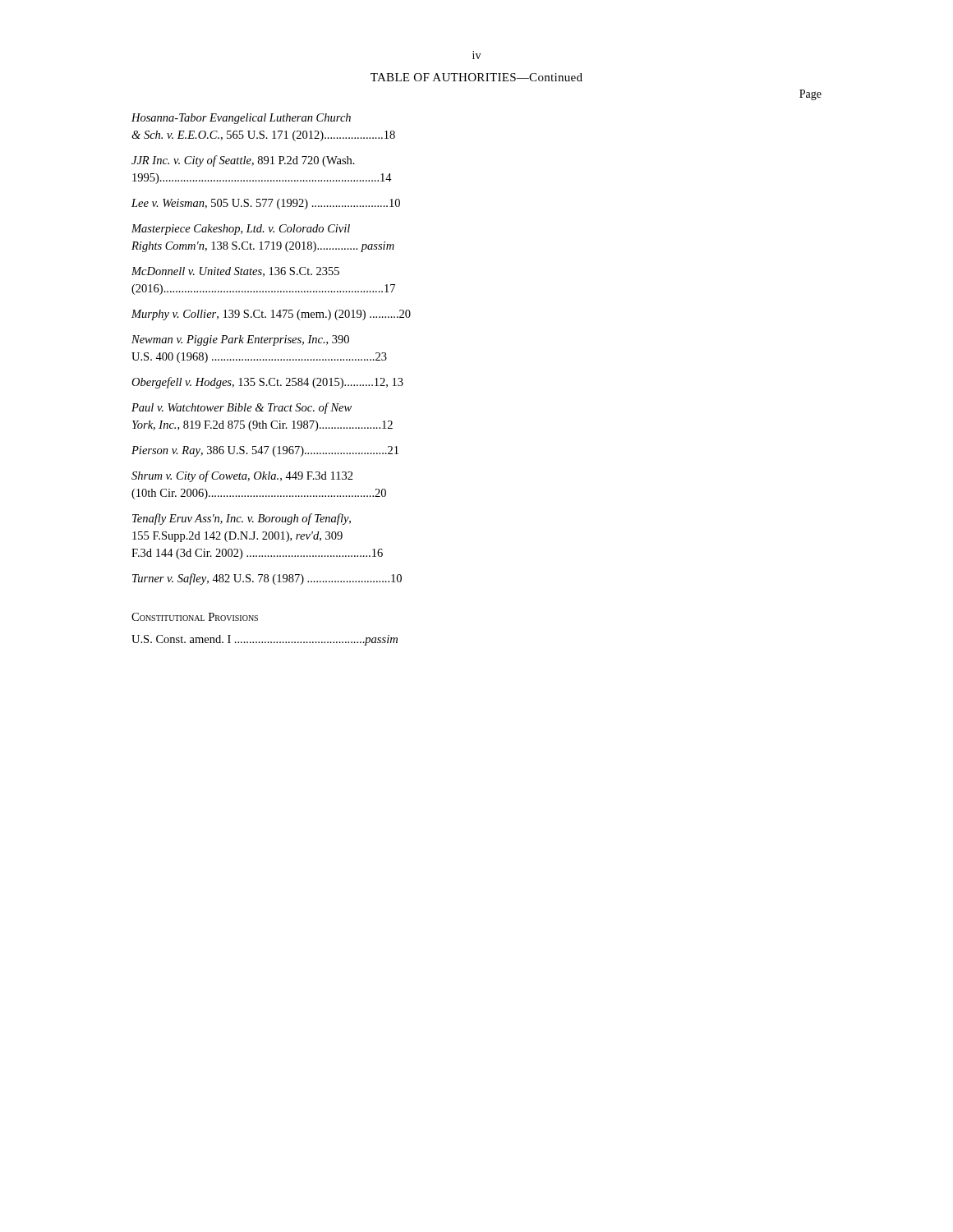The image size is (953, 1232).
Task: Locate the region starting "Pierson v. Ray, 386 U.S. 547"
Action: [265, 450]
